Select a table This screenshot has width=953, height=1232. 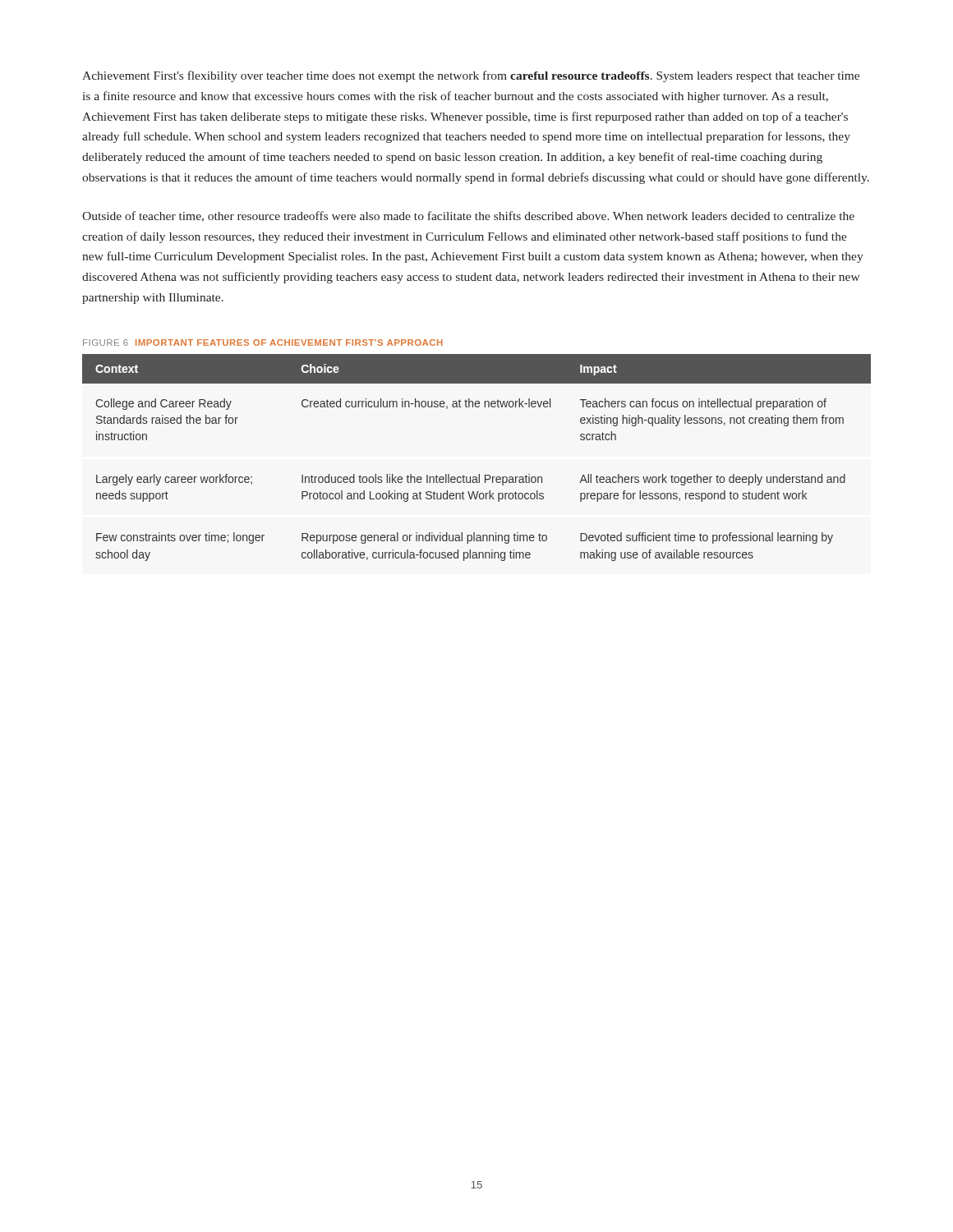(476, 465)
